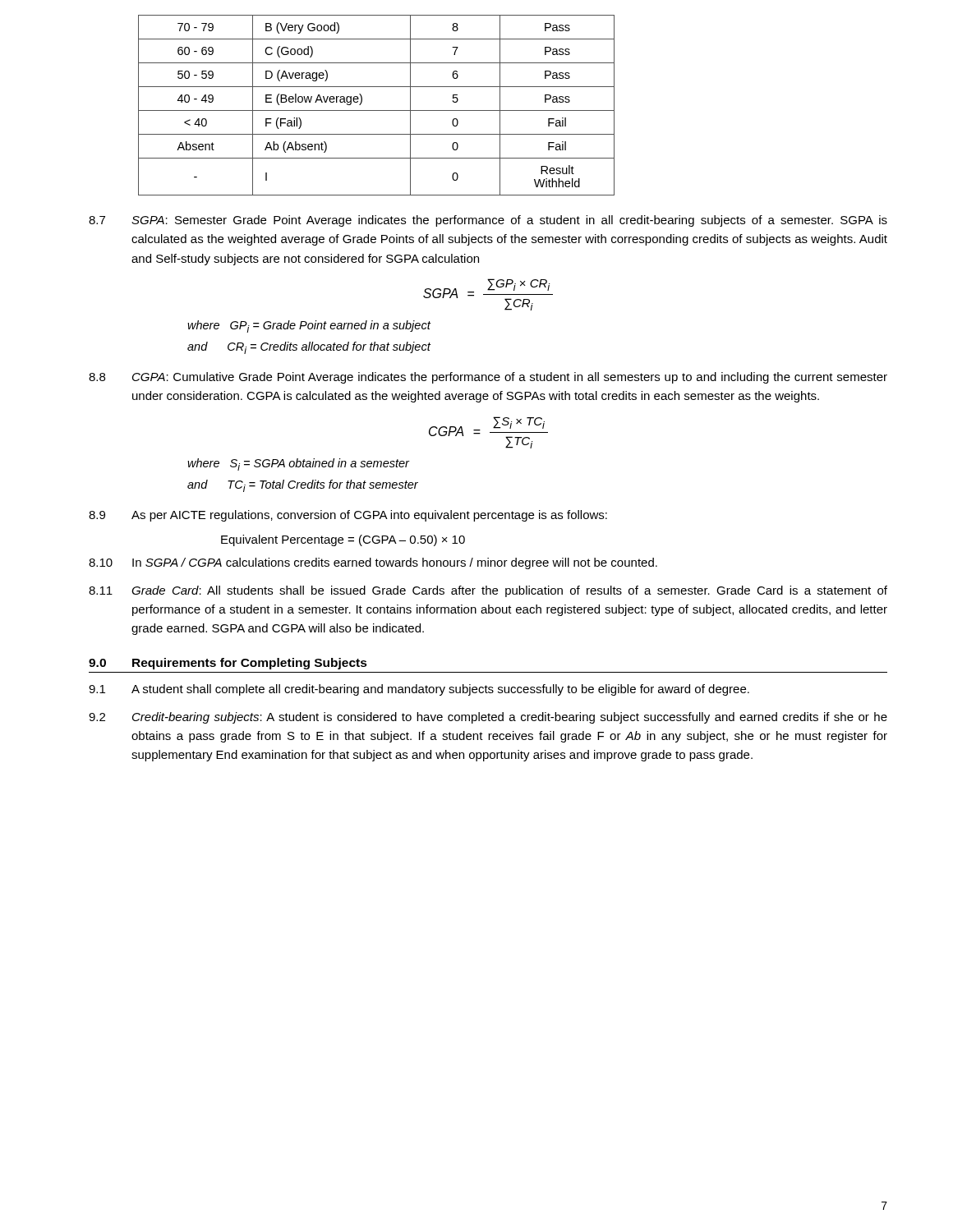Locate the passage starting "CGPA = ∑Si × TCi ∑TCi"
The width and height of the screenshot is (953, 1232).
click(x=488, y=432)
